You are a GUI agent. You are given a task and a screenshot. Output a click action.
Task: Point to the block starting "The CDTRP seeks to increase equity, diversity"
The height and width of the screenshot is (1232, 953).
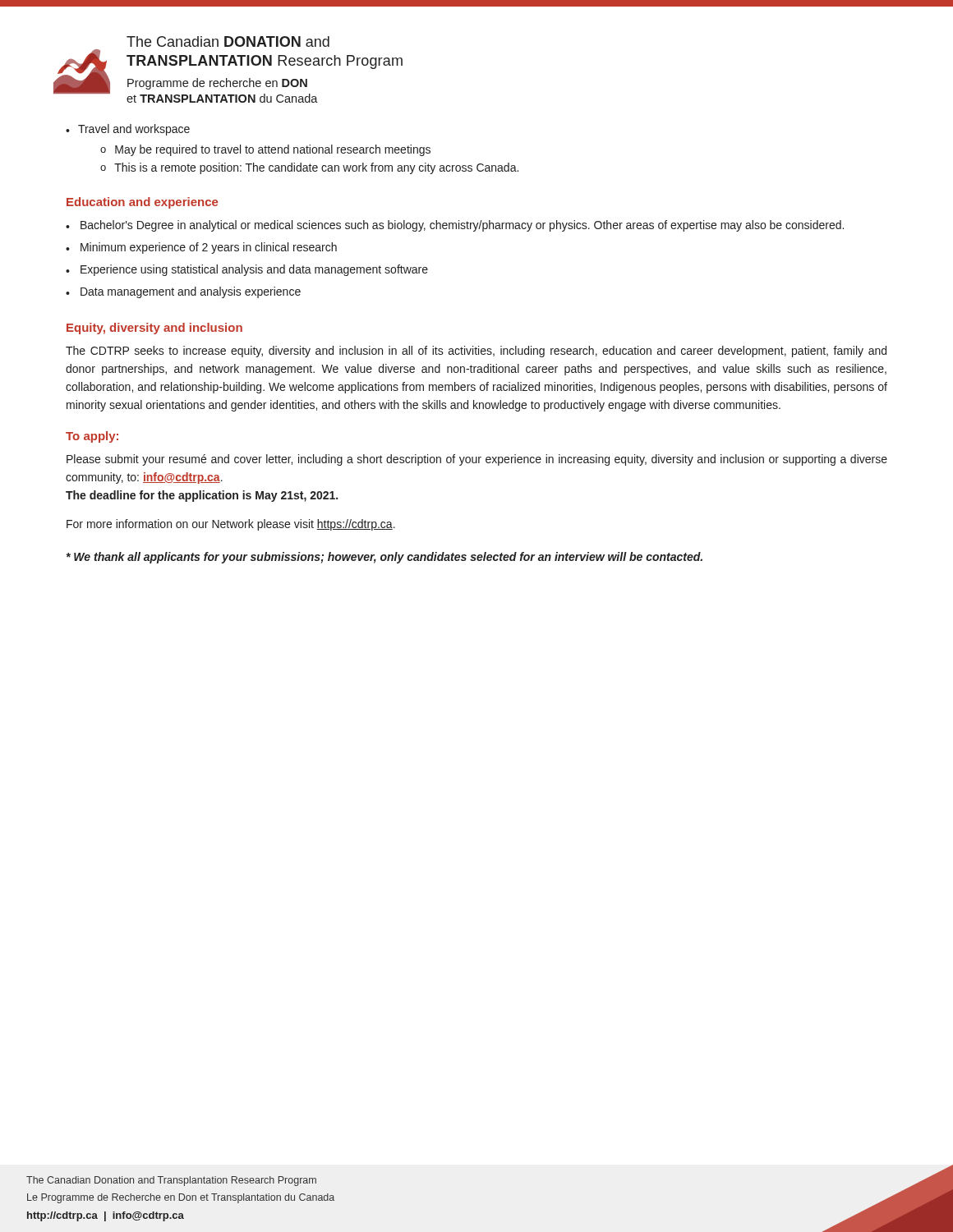pyautogui.click(x=476, y=378)
